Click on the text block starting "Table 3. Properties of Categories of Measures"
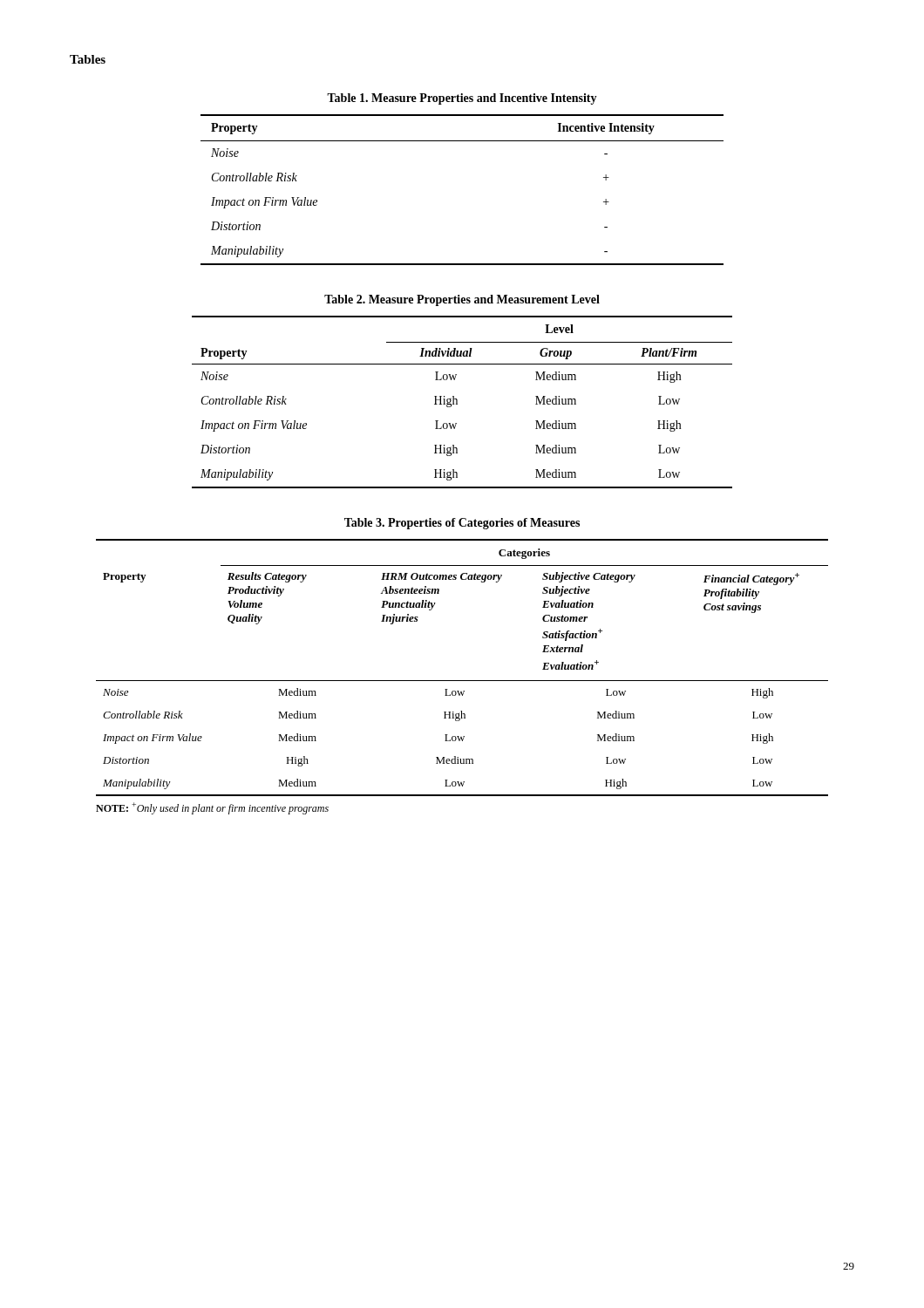Image resolution: width=924 pixels, height=1308 pixels. click(x=462, y=523)
